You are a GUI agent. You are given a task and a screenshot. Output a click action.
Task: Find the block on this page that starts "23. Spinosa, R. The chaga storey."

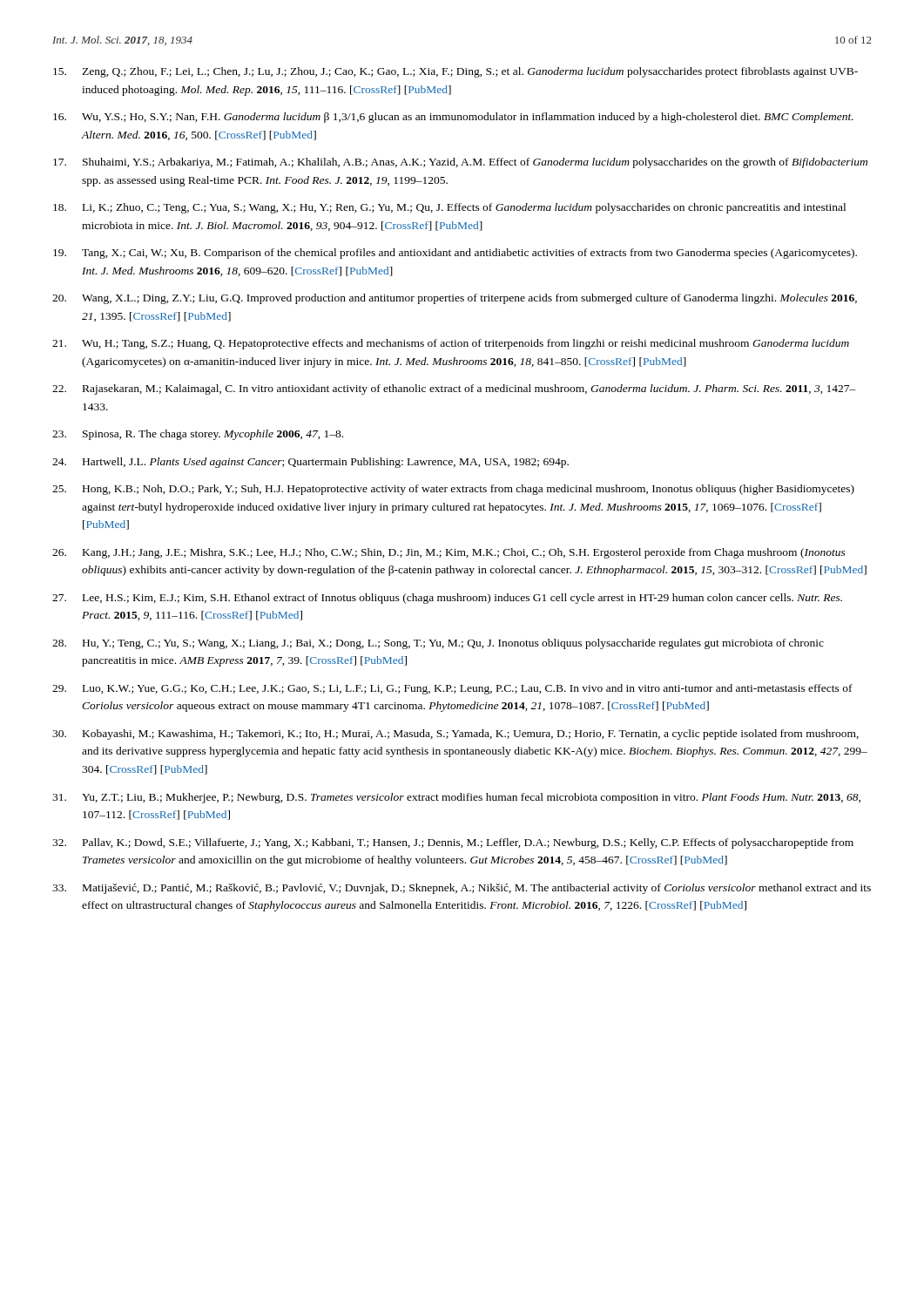point(198,435)
